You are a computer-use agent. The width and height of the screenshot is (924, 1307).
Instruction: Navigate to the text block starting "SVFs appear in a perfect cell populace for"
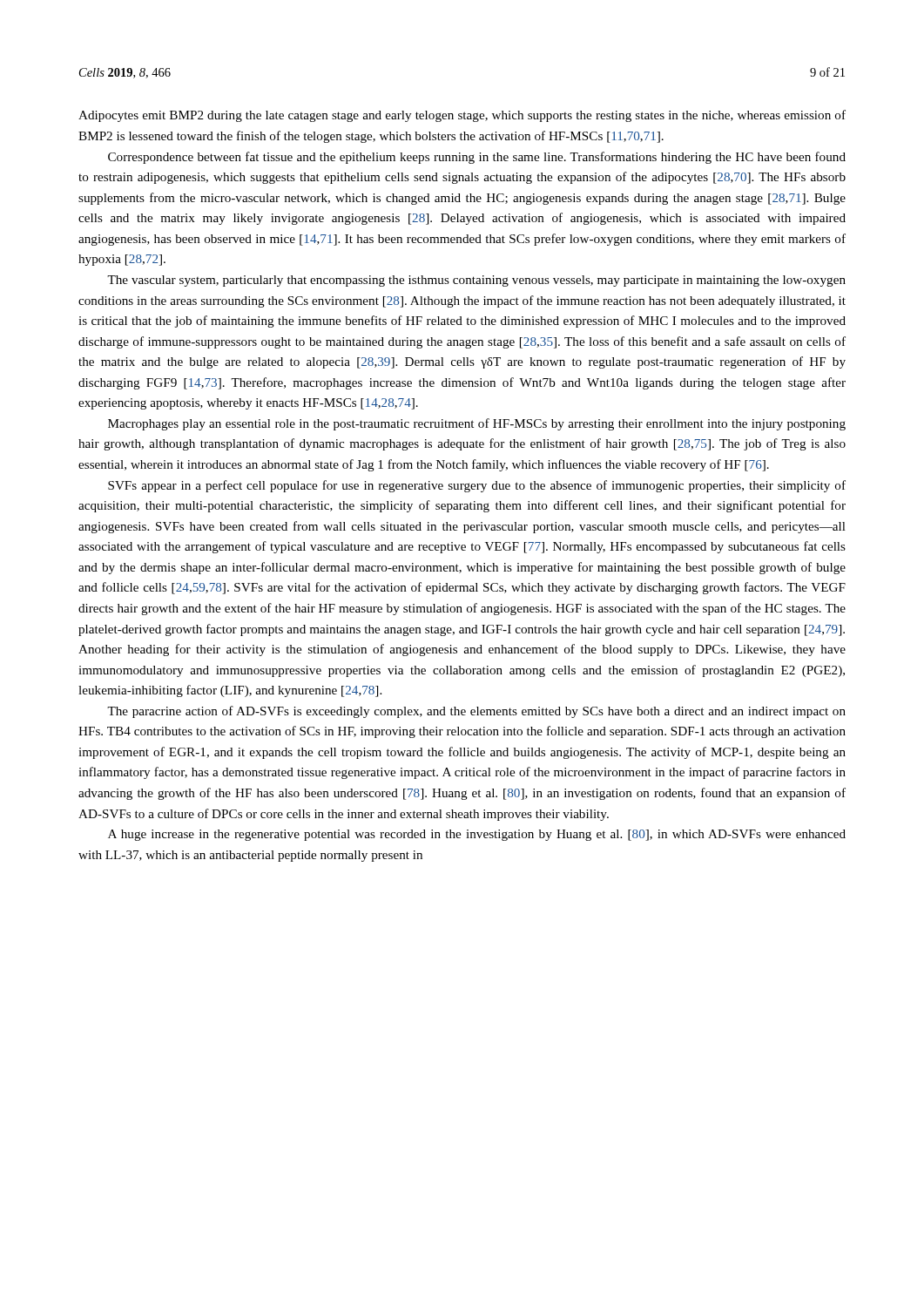(462, 587)
